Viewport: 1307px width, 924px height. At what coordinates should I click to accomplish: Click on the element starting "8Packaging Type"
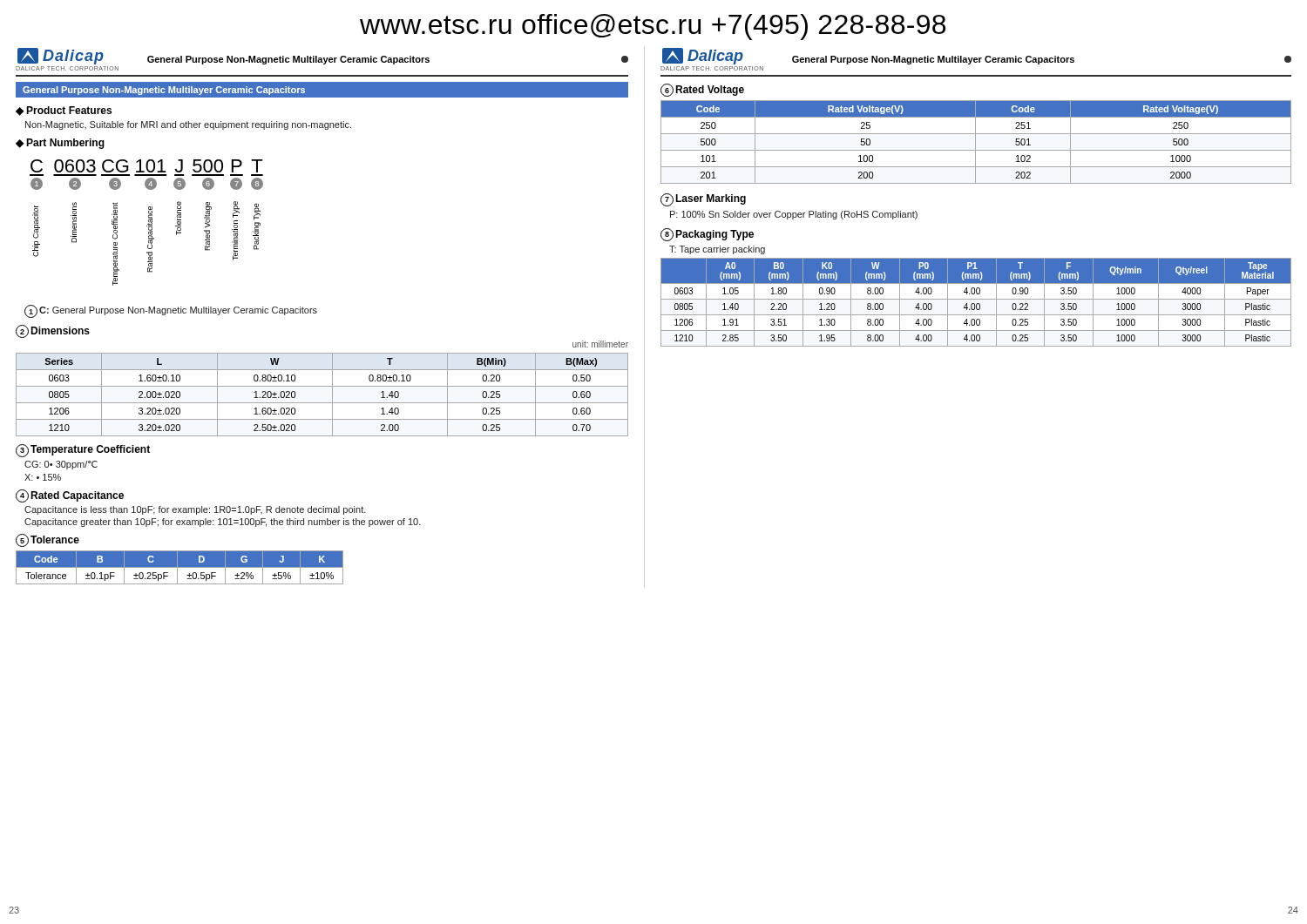pyautogui.click(x=707, y=235)
